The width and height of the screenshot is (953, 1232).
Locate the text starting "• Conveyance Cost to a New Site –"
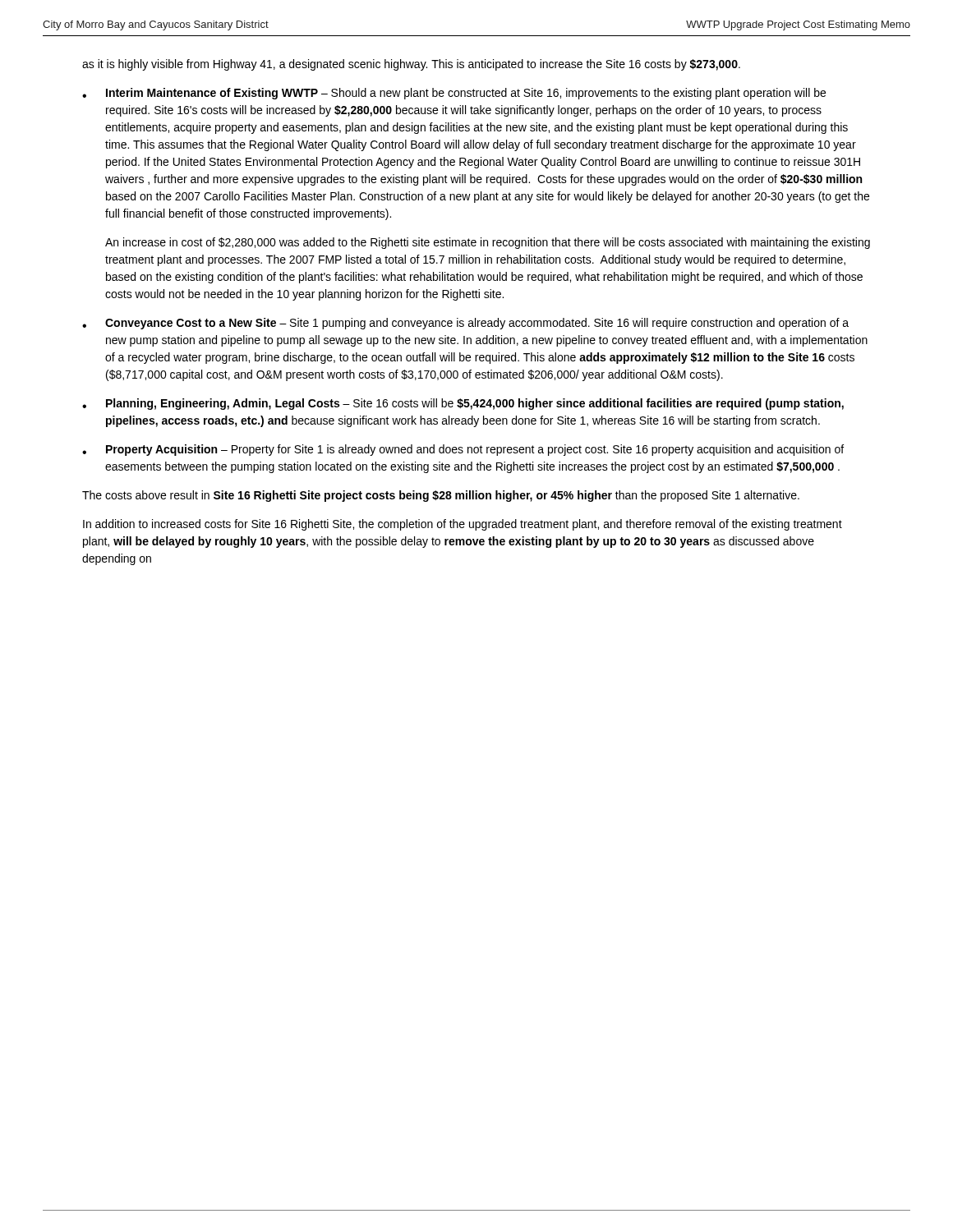point(476,349)
